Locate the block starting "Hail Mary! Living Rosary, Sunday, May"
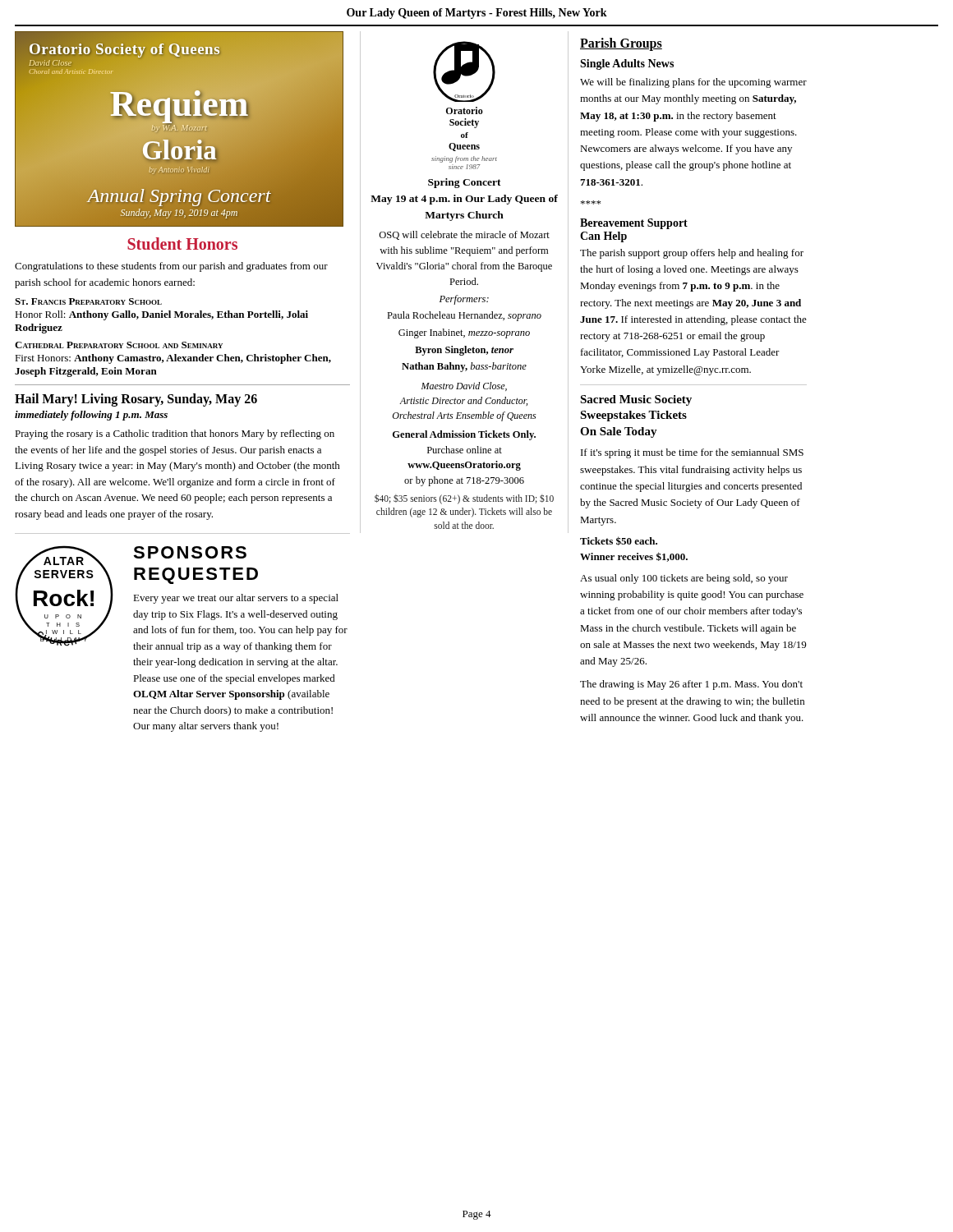The image size is (953, 1232). [136, 399]
